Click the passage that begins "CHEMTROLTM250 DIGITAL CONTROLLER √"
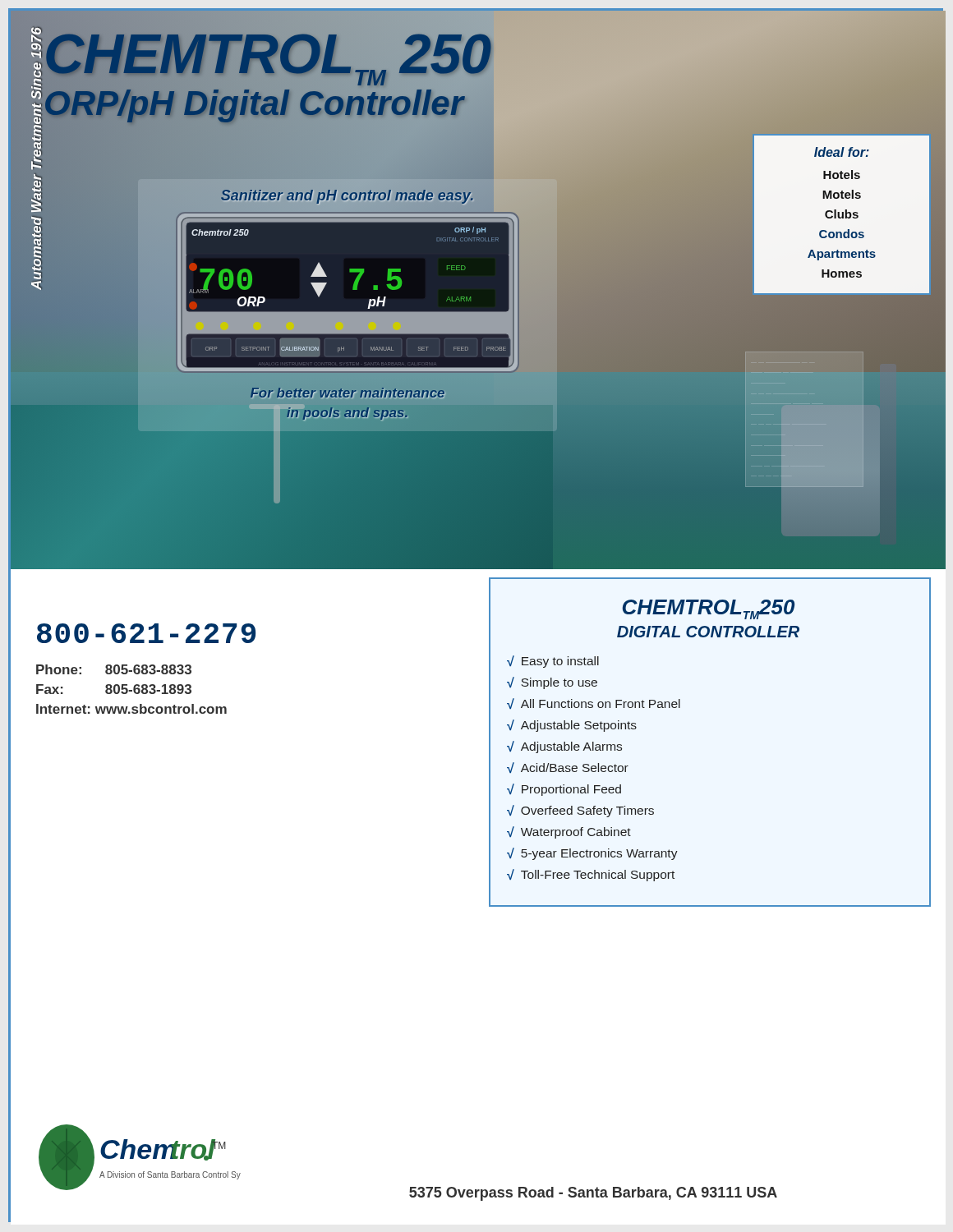The height and width of the screenshot is (1232, 953). pos(709,609)
